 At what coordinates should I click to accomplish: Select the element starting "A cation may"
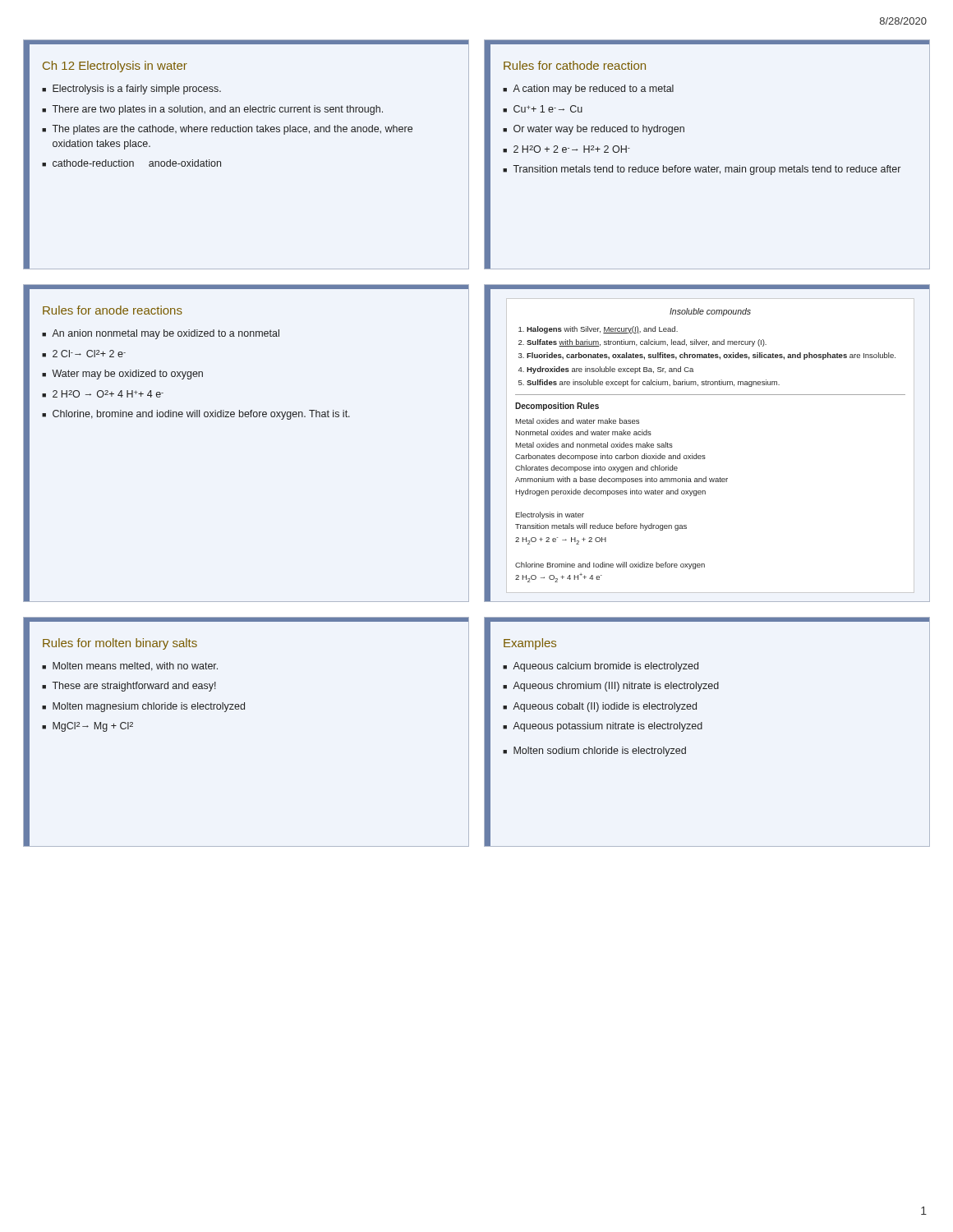(x=593, y=89)
